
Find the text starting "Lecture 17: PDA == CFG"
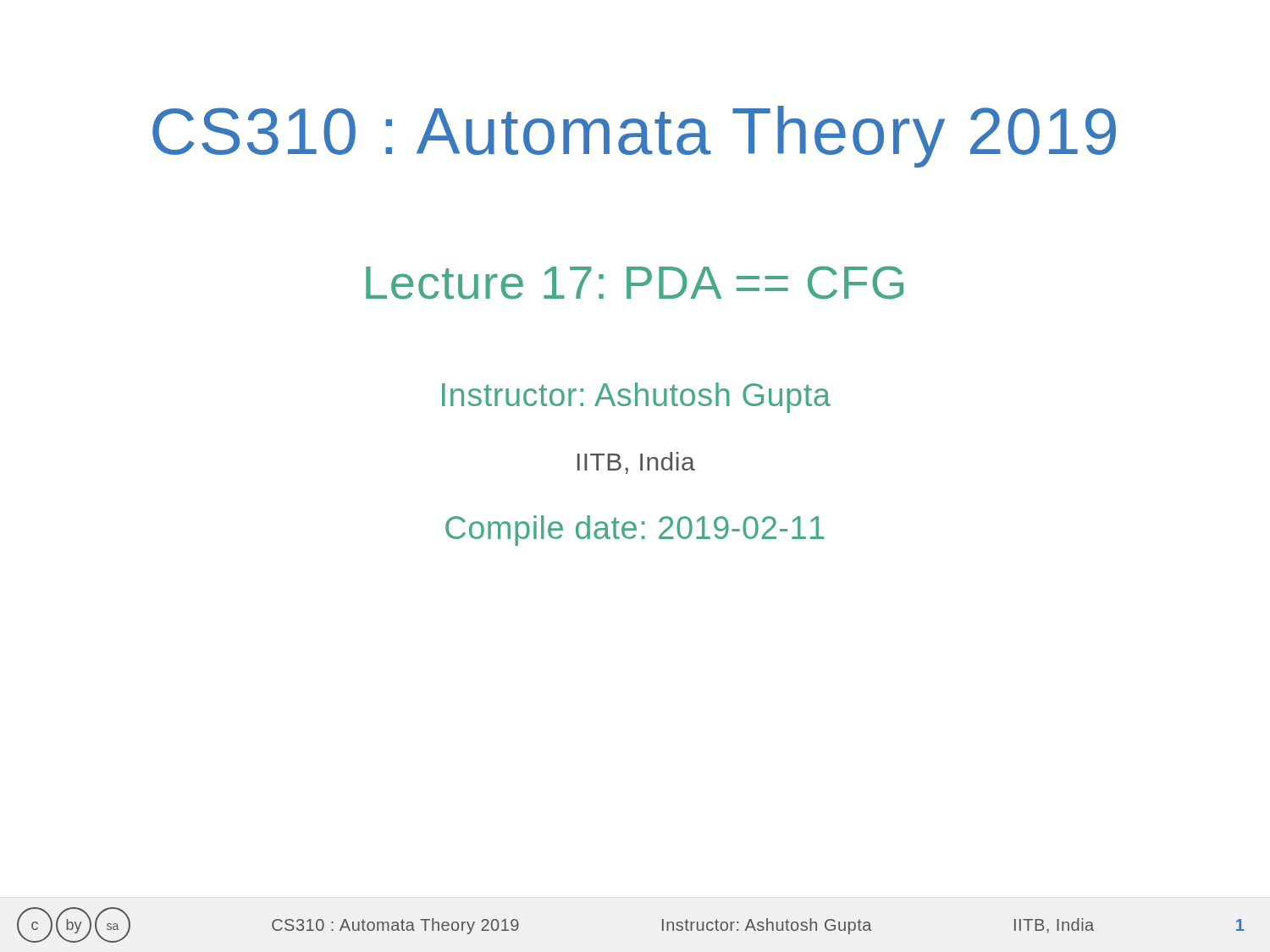point(635,282)
